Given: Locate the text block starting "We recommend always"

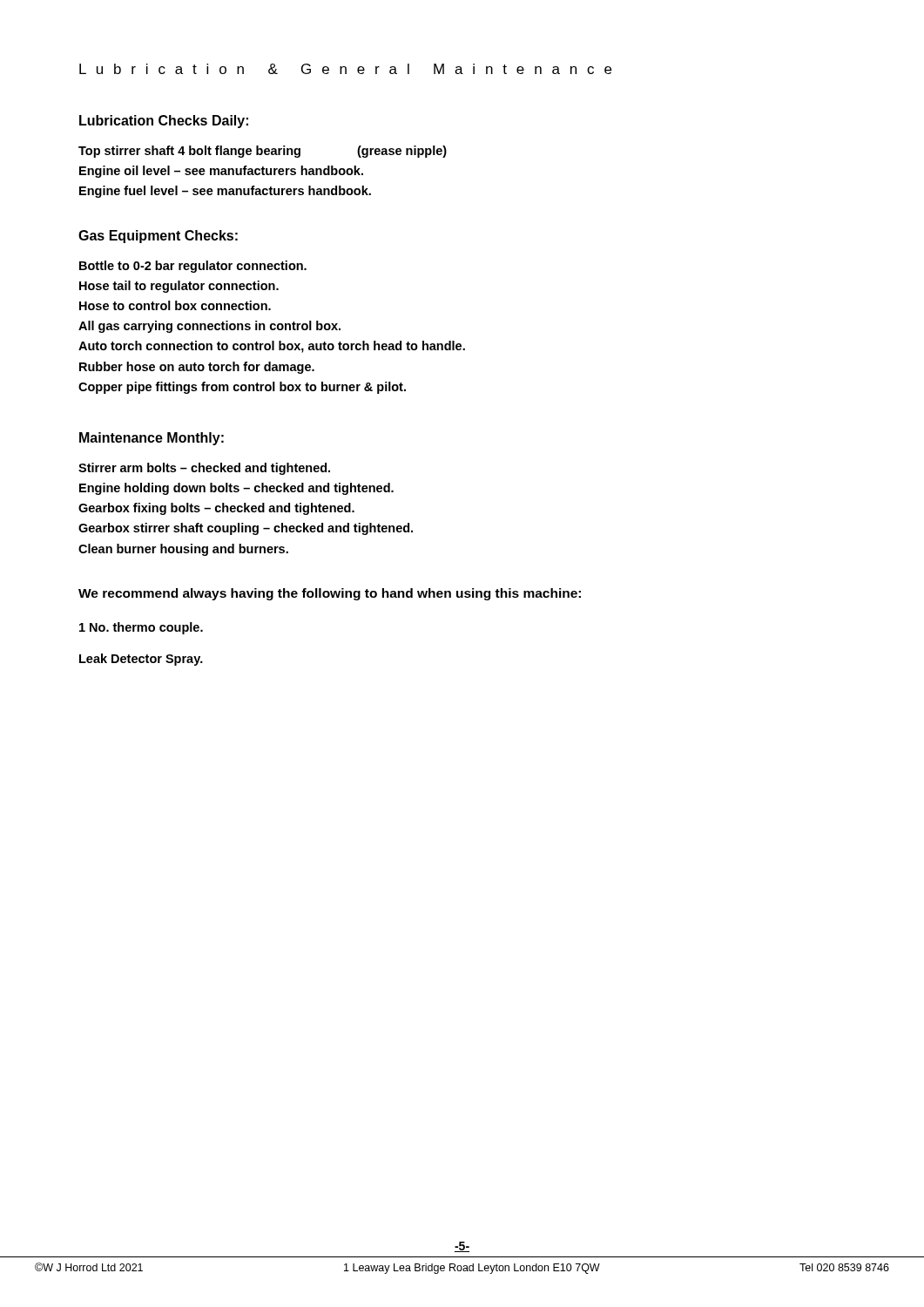Looking at the screenshot, I should coord(330,593).
